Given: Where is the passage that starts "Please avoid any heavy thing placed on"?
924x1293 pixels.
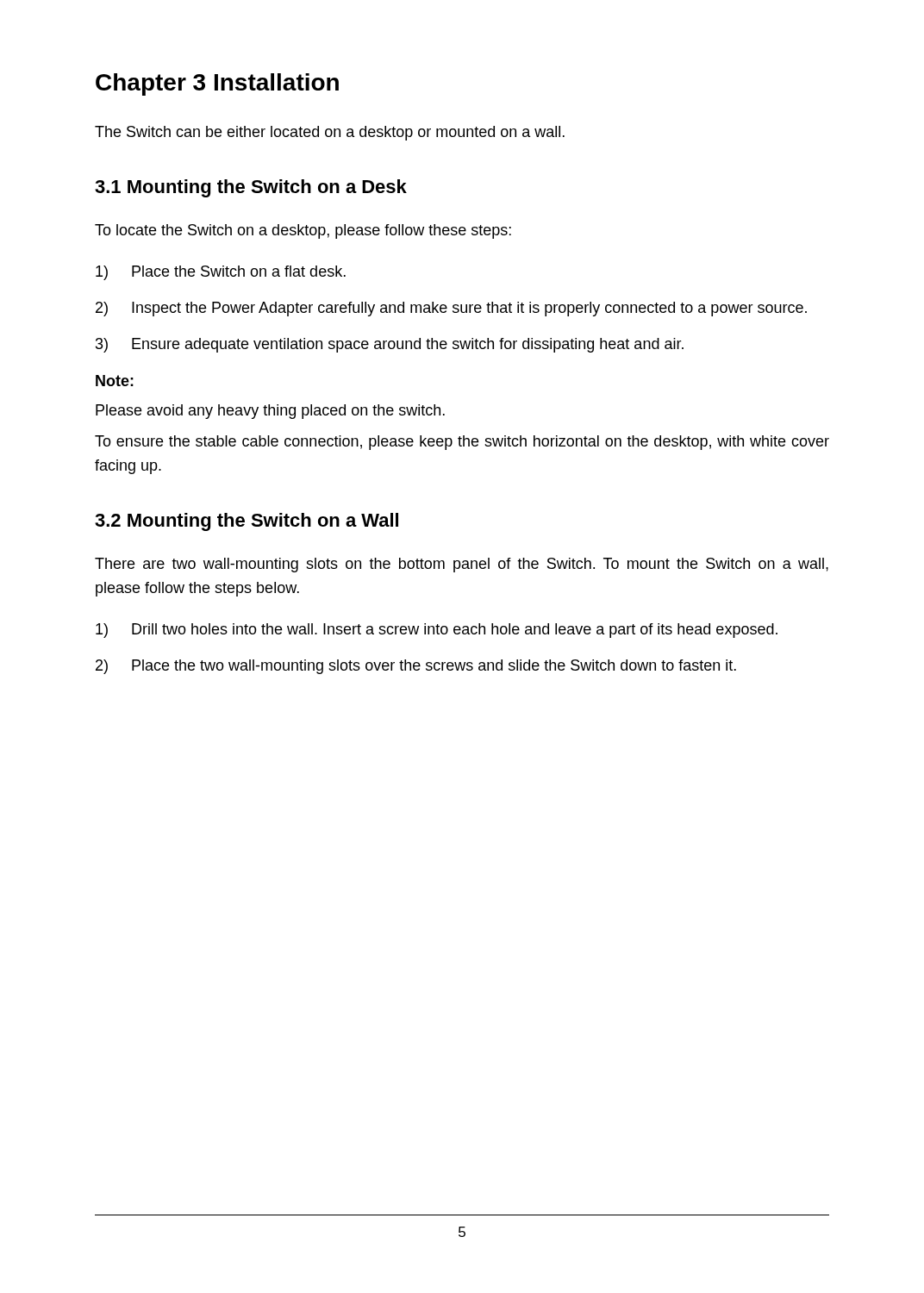Looking at the screenshot, I should [270, 412].
